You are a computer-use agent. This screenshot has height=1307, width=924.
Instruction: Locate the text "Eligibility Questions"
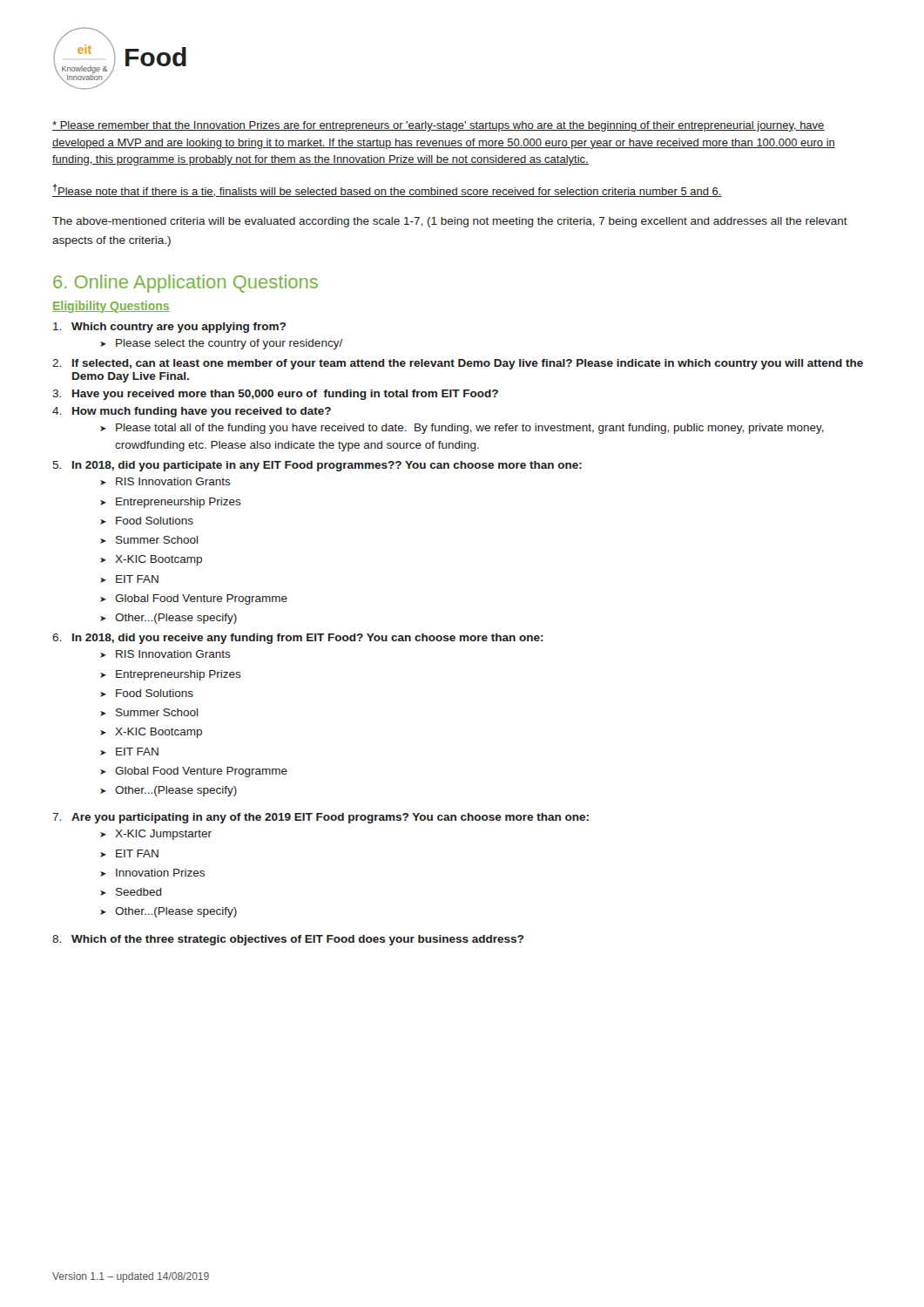point(111,305)
